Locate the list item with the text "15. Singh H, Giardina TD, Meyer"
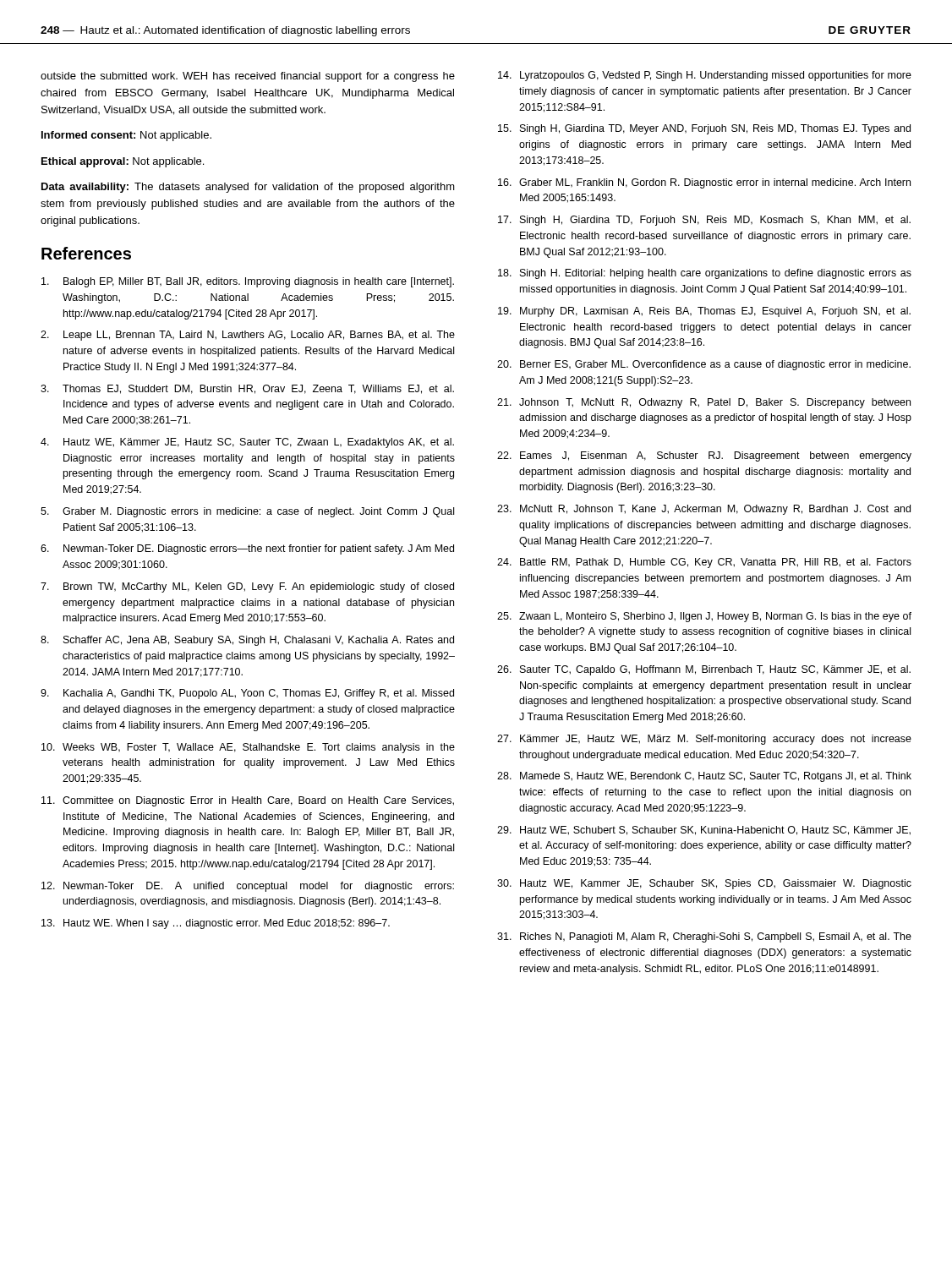 (704, 145)
